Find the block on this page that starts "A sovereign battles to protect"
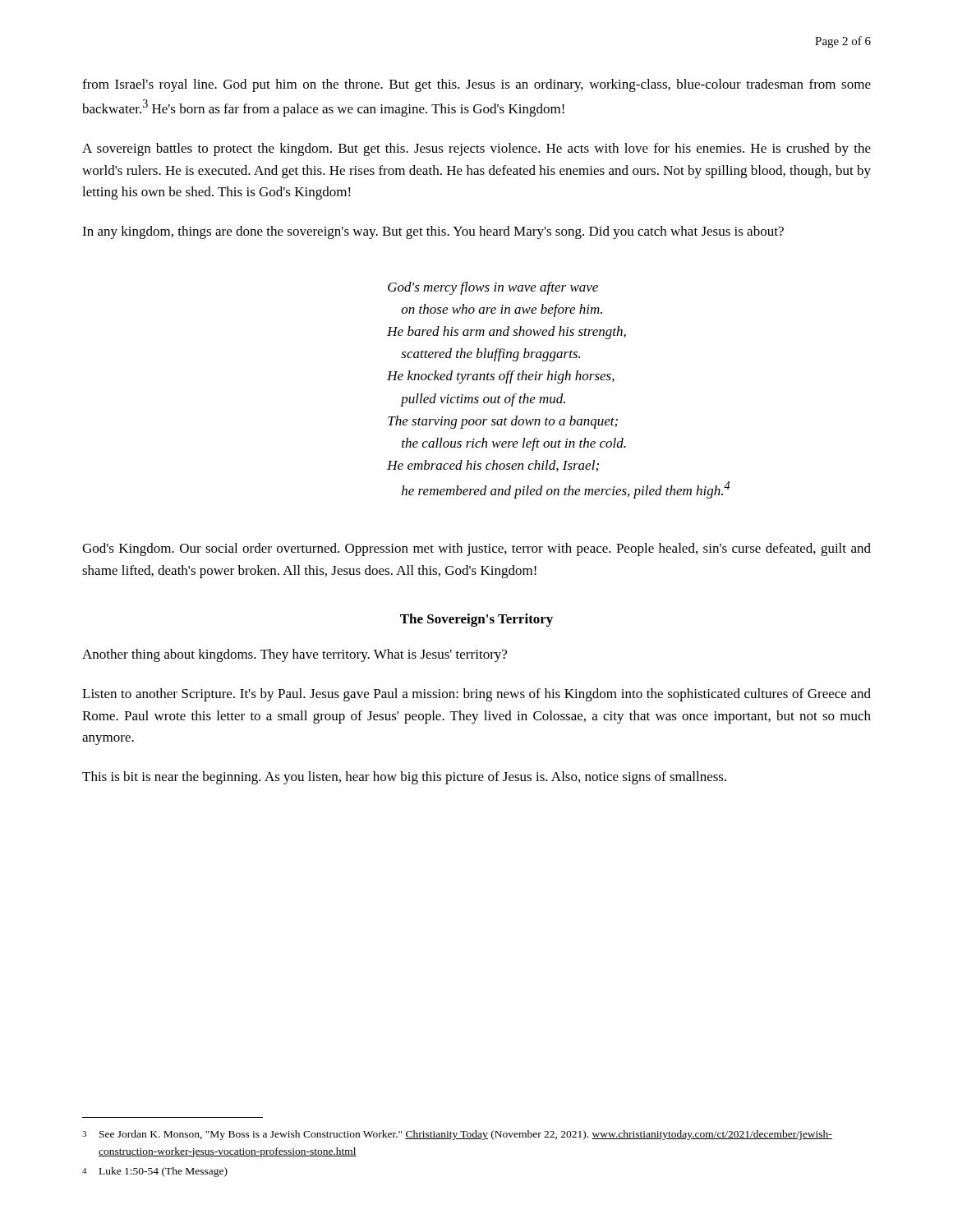Viewport: 953px width, 1232px height. (x=476, y=170)
